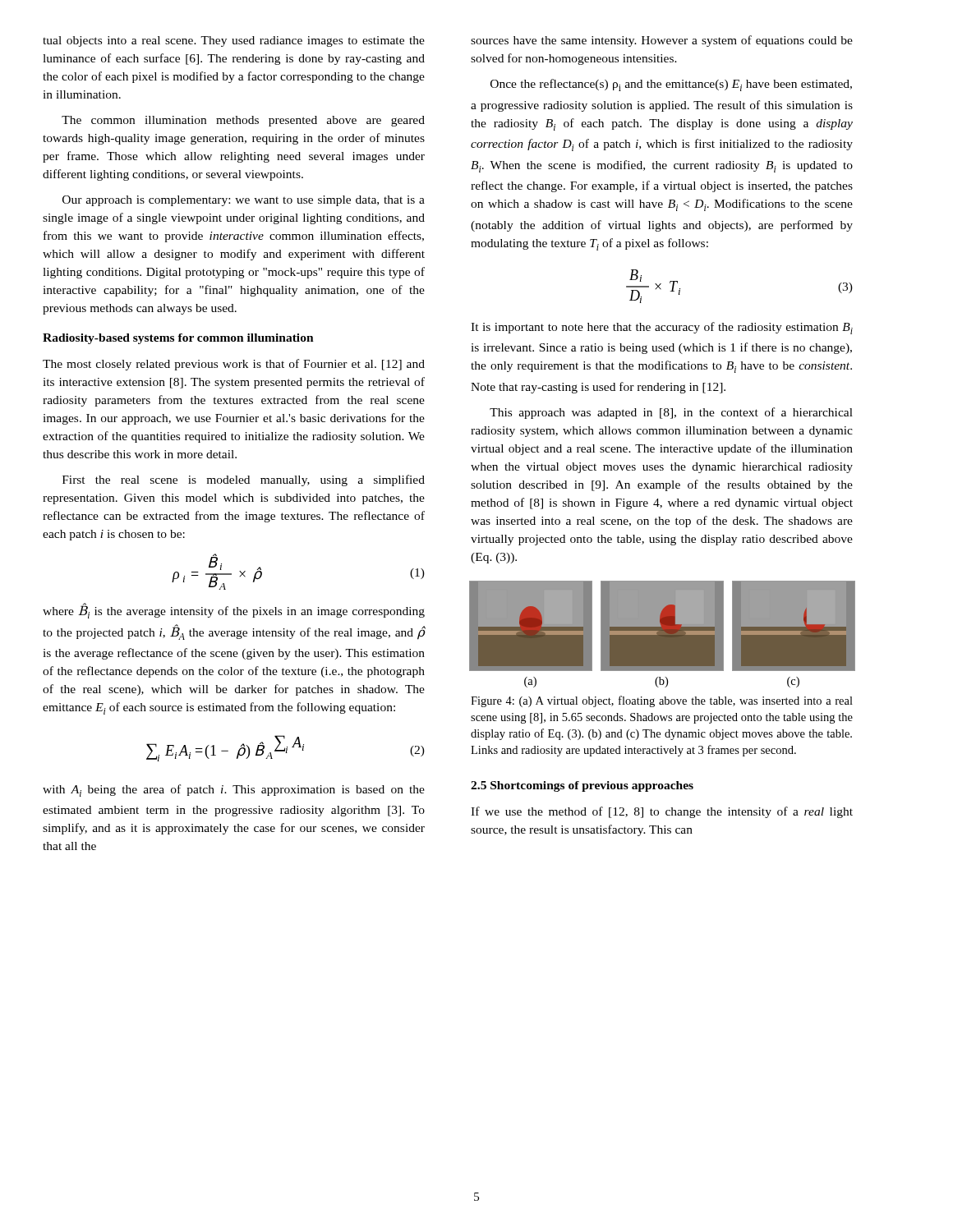Screen dimensions: 1232x953
Task: Where is the passage that starts "If we use the method"?
Action: [662, 821]
